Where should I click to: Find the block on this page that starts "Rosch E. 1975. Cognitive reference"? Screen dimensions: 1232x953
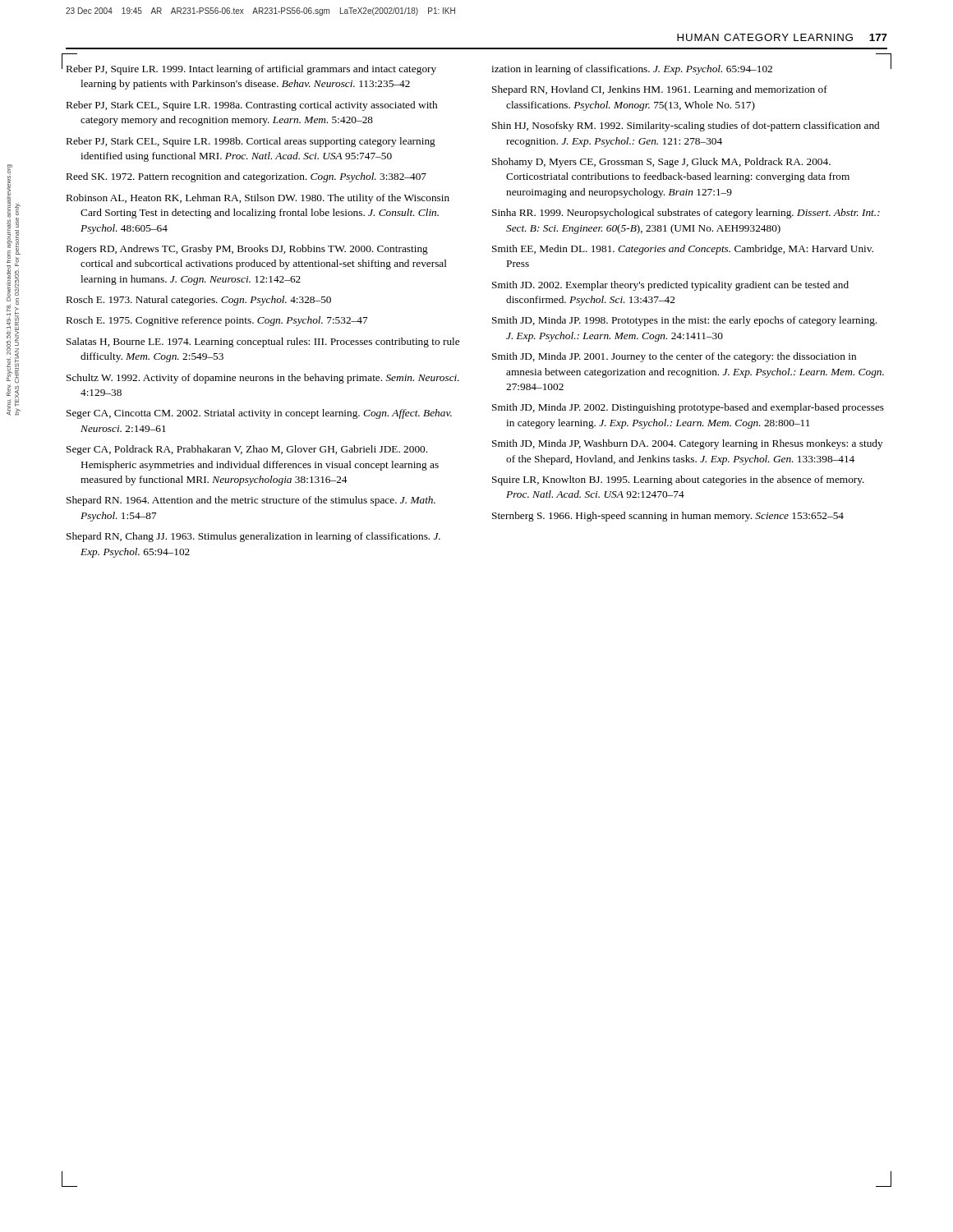pyautogui.click(x=217, y=320)
